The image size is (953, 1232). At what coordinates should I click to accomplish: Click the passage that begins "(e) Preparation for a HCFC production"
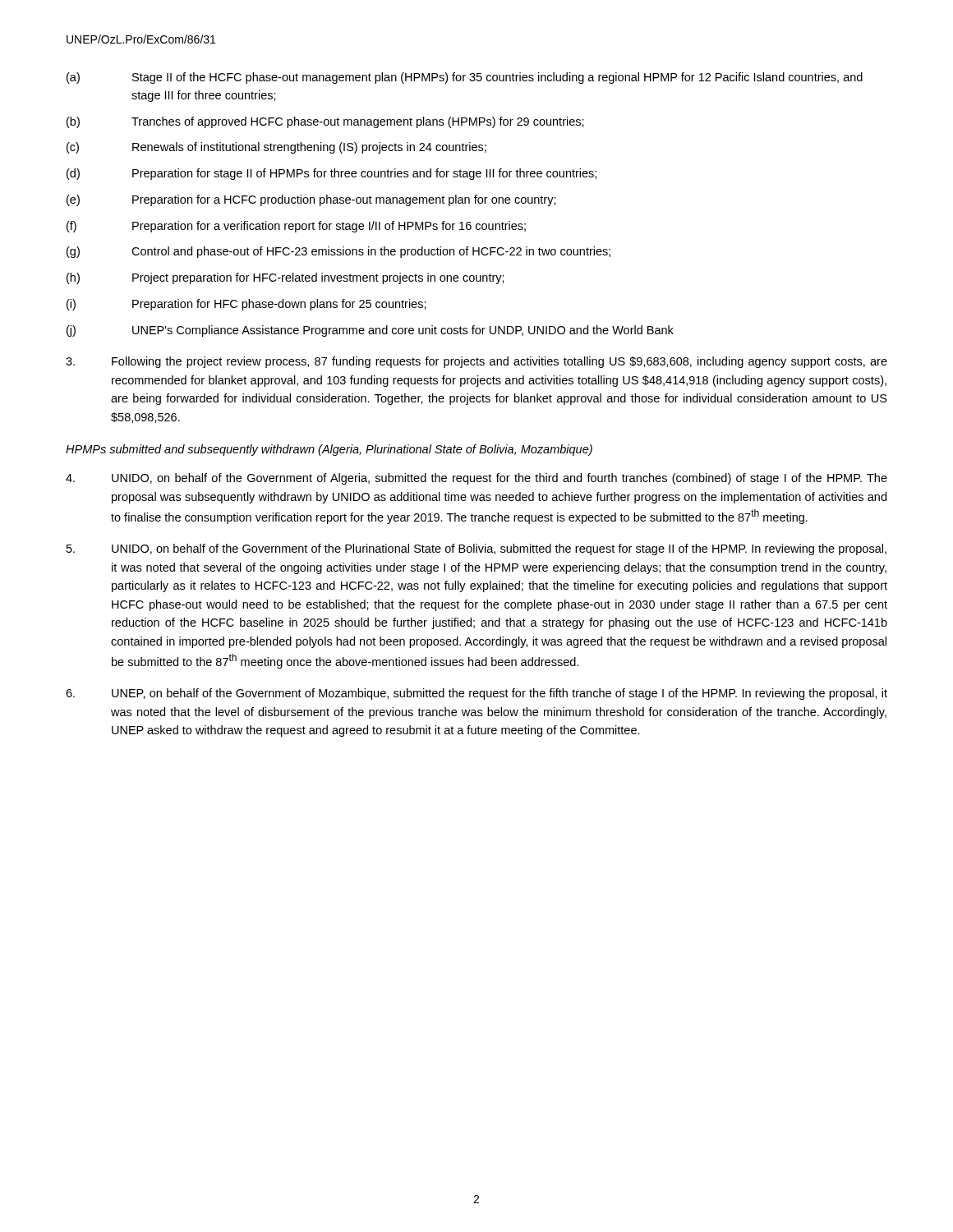[476, 200]
